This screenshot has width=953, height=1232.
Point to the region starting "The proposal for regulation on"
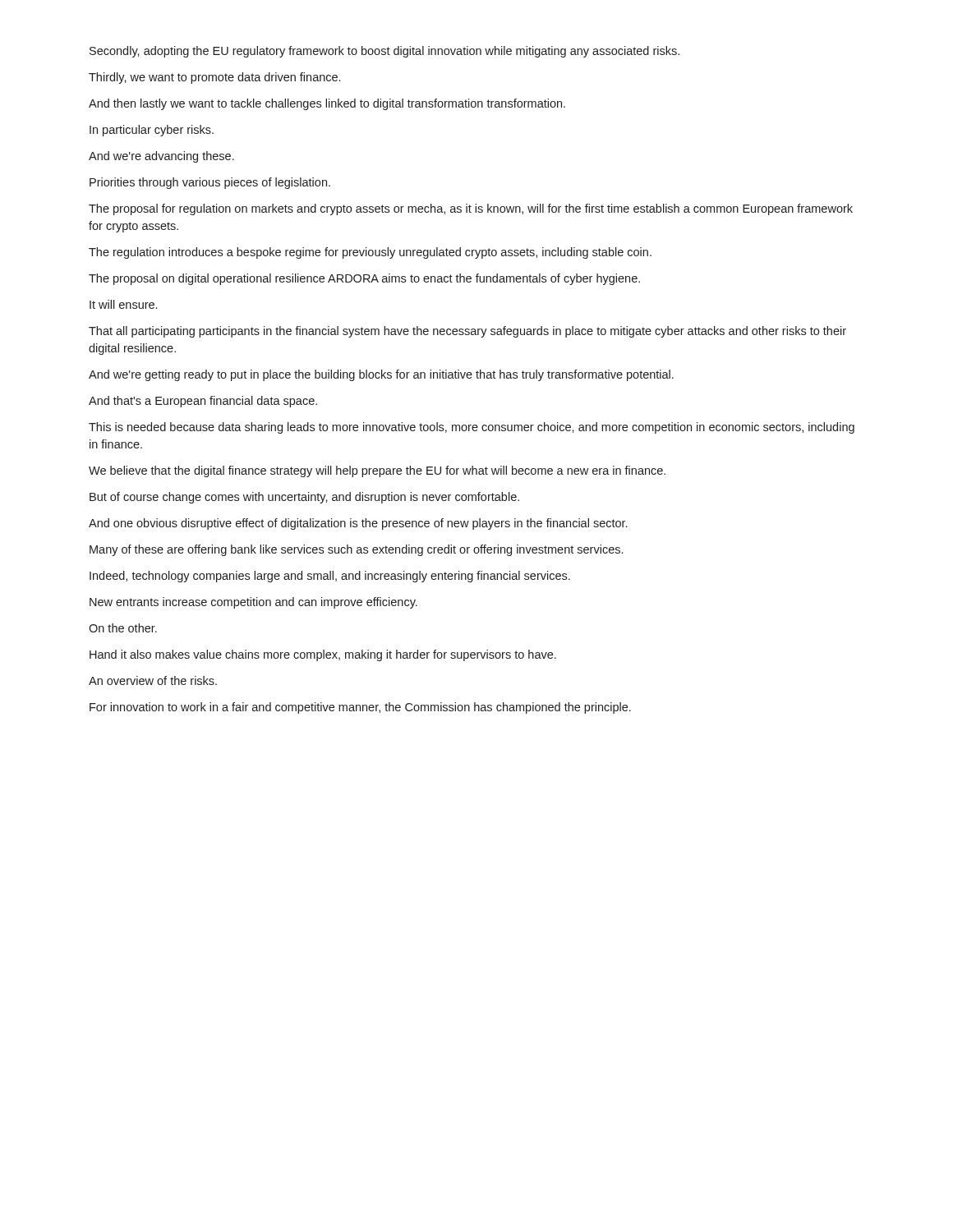[x=471, y=217]
